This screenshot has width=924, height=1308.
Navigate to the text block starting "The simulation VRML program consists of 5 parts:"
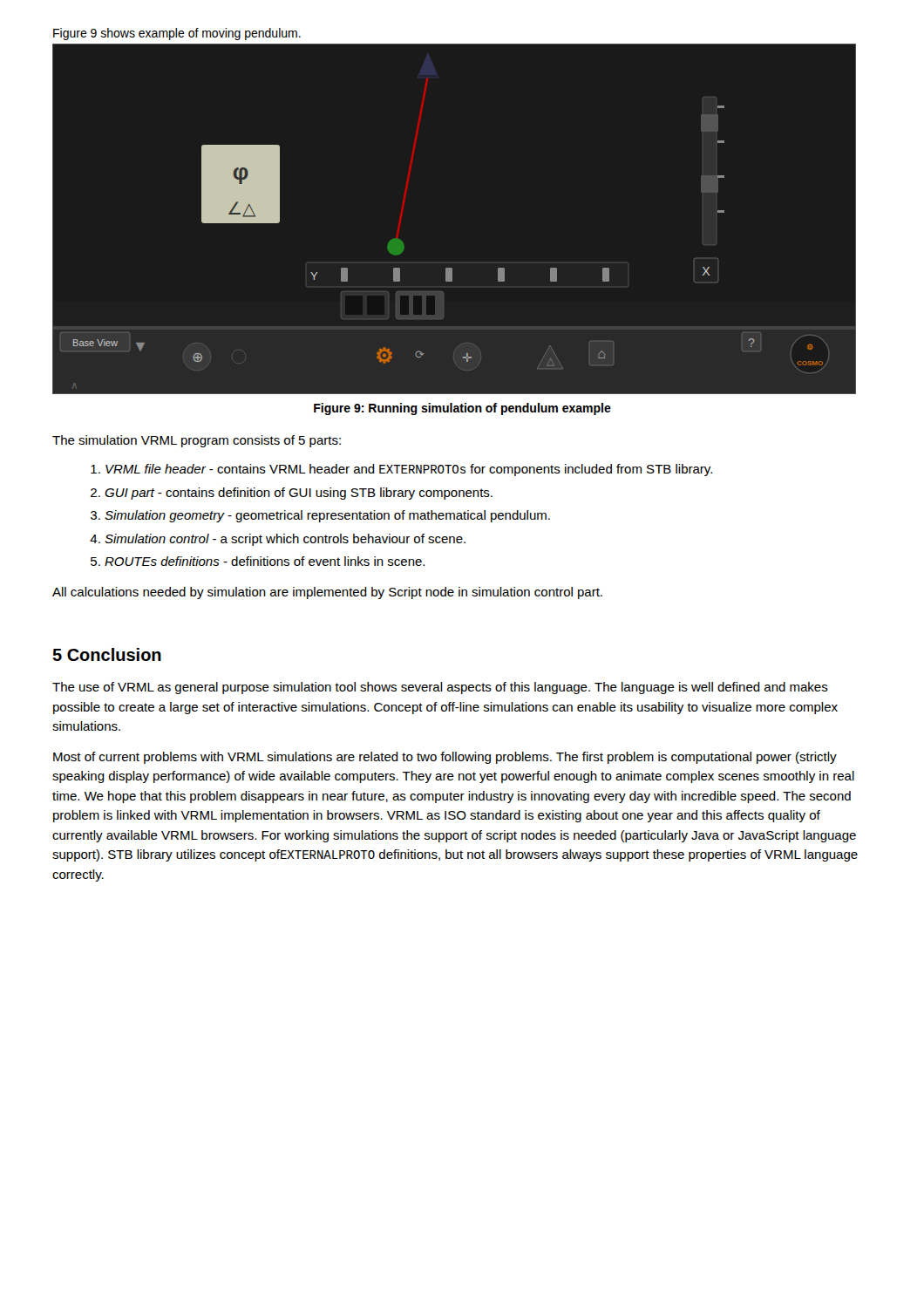(197, 440)
